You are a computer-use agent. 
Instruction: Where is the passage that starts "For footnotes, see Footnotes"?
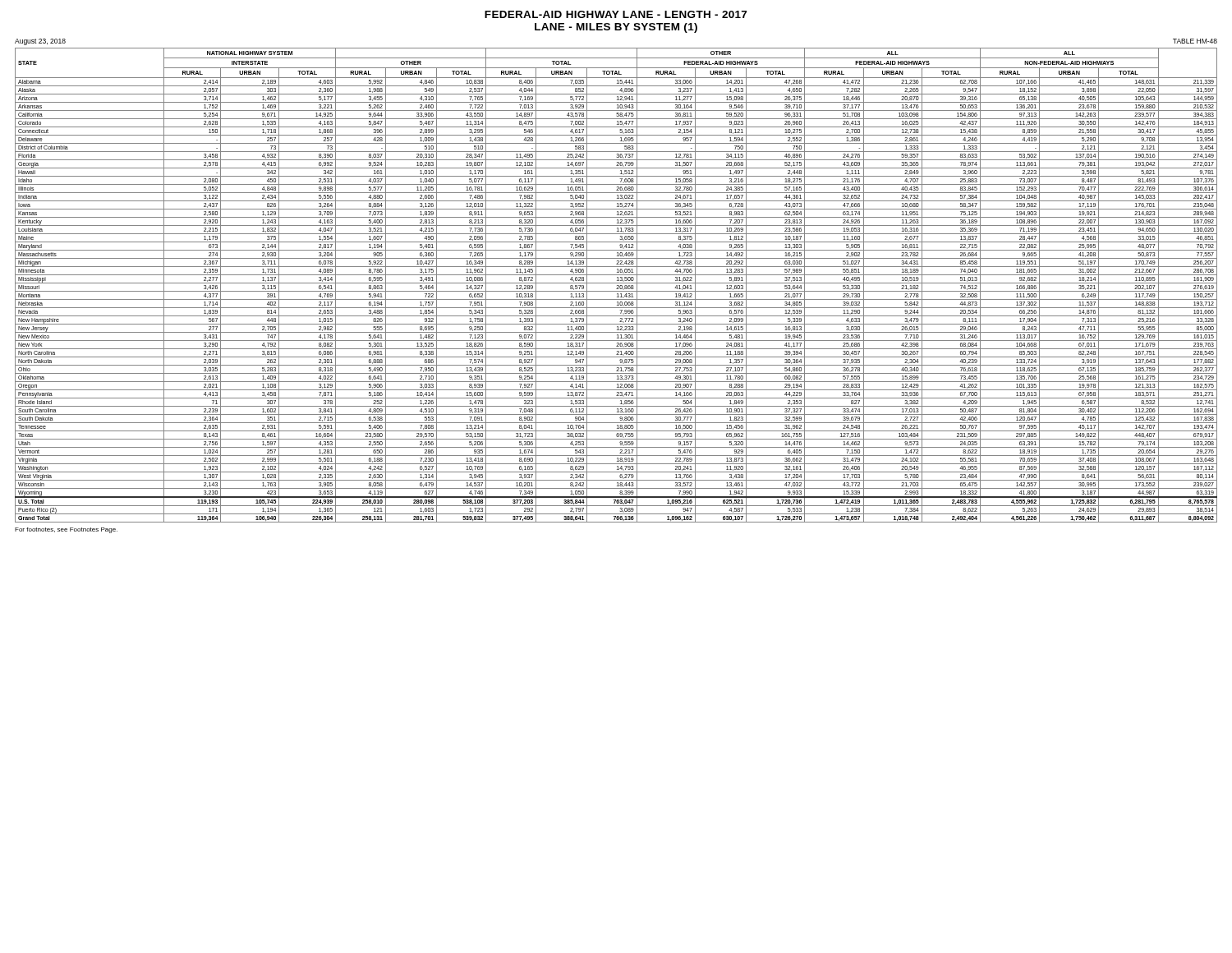click(x=66, y=529)
